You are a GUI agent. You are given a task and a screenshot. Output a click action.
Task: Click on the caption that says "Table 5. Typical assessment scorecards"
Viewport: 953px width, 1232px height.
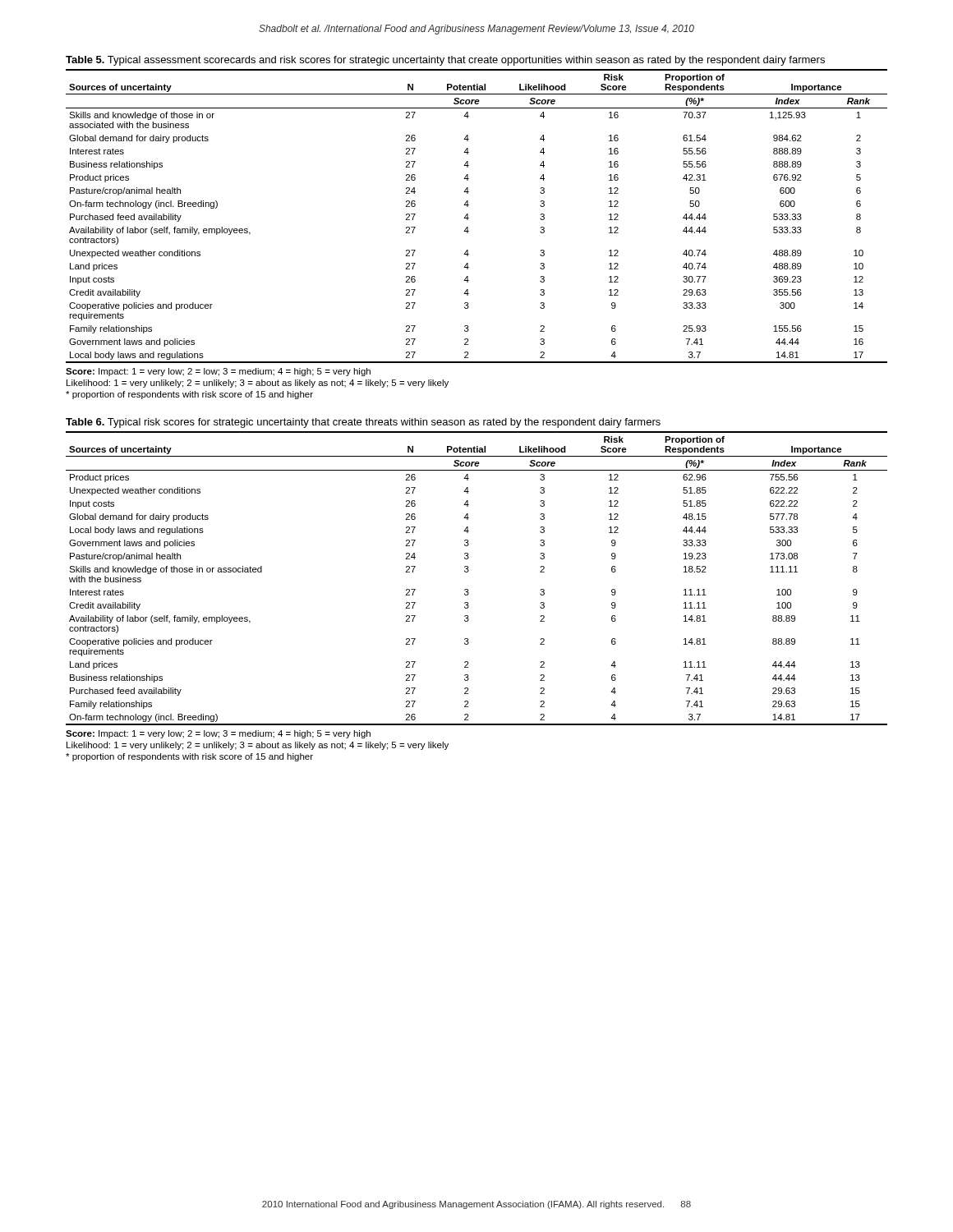[x=445, y=60]
